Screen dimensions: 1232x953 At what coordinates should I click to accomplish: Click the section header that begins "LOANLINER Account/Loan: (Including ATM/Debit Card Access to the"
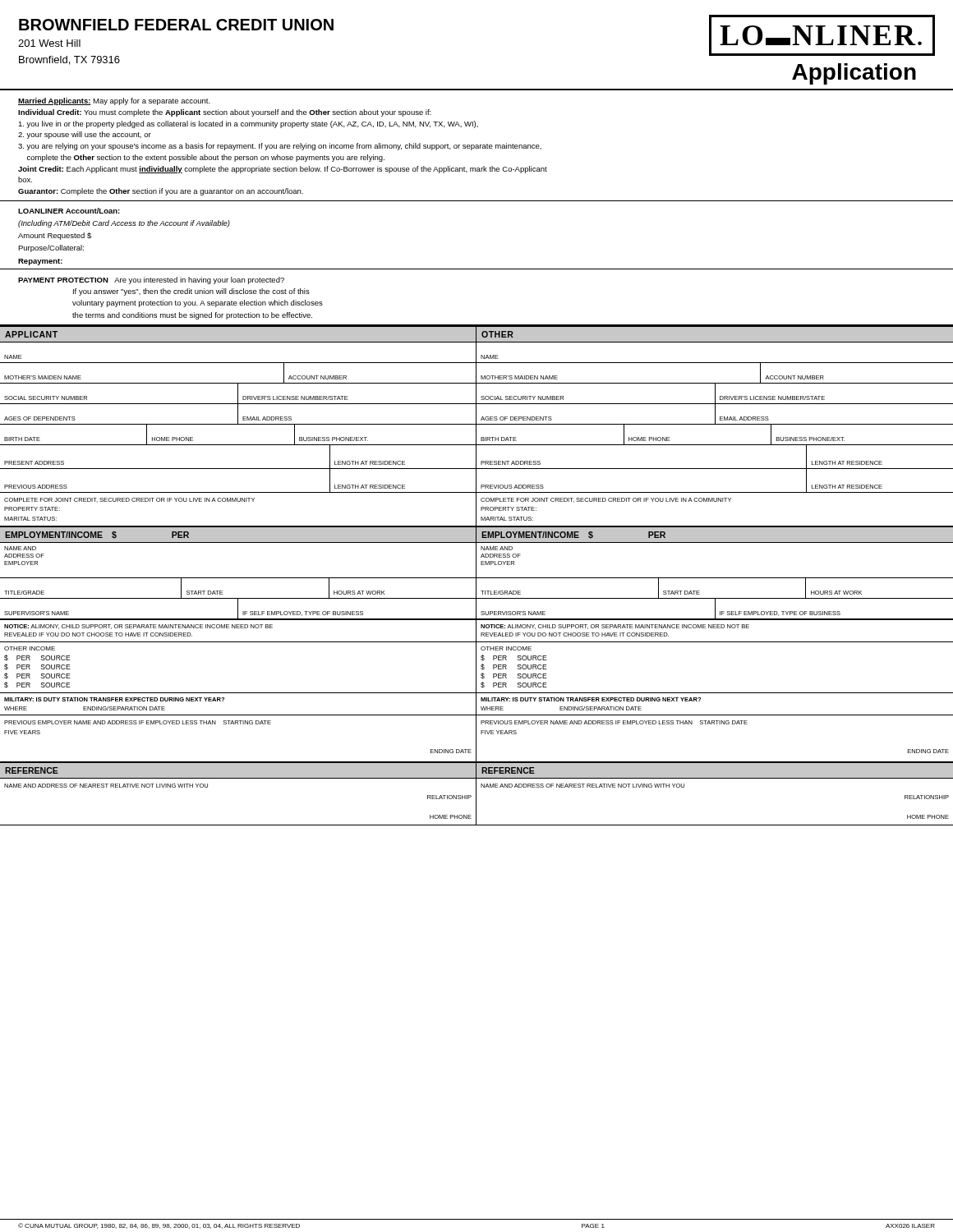[124, 236]
